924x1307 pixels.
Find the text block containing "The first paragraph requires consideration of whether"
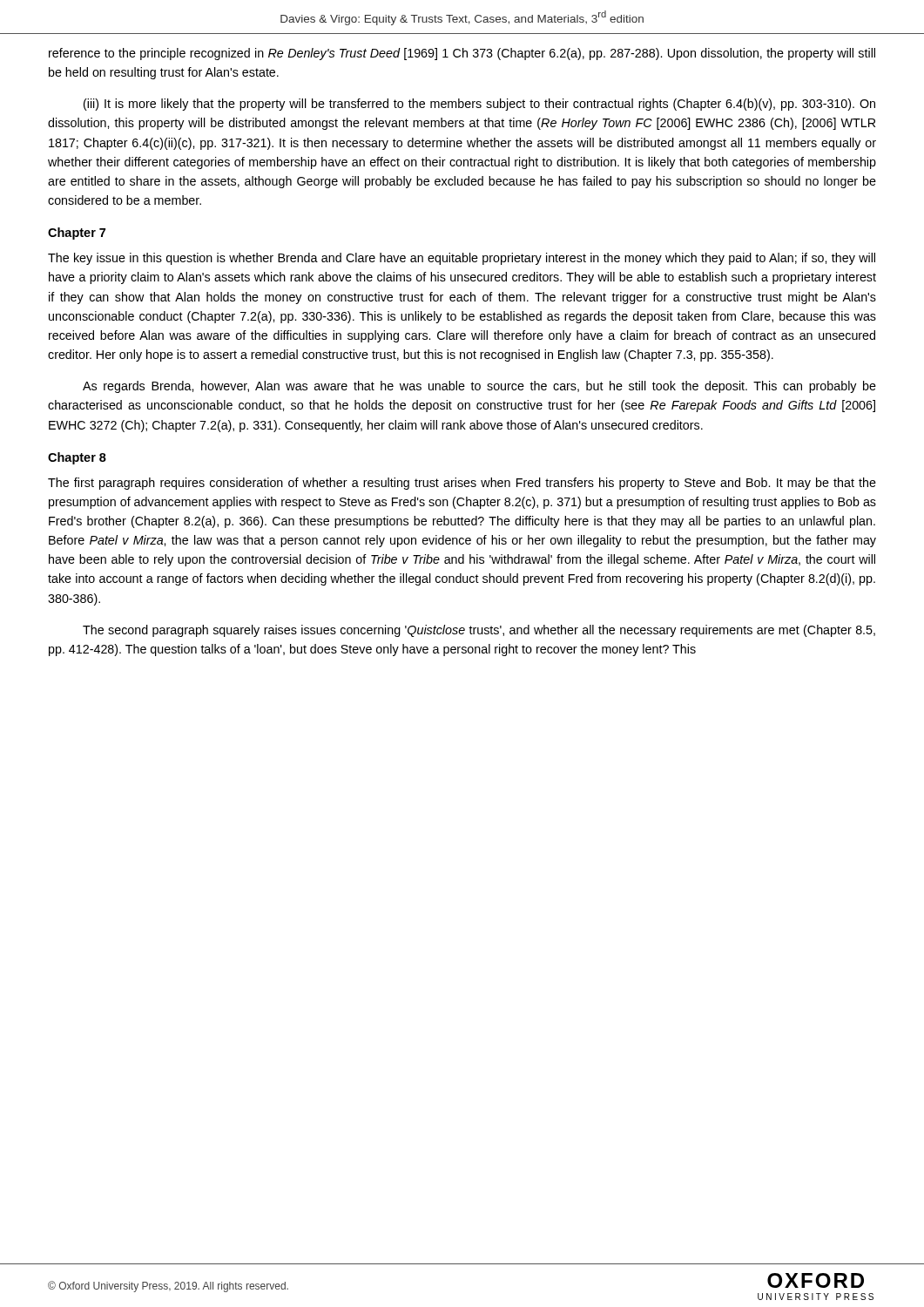point(462,540)
